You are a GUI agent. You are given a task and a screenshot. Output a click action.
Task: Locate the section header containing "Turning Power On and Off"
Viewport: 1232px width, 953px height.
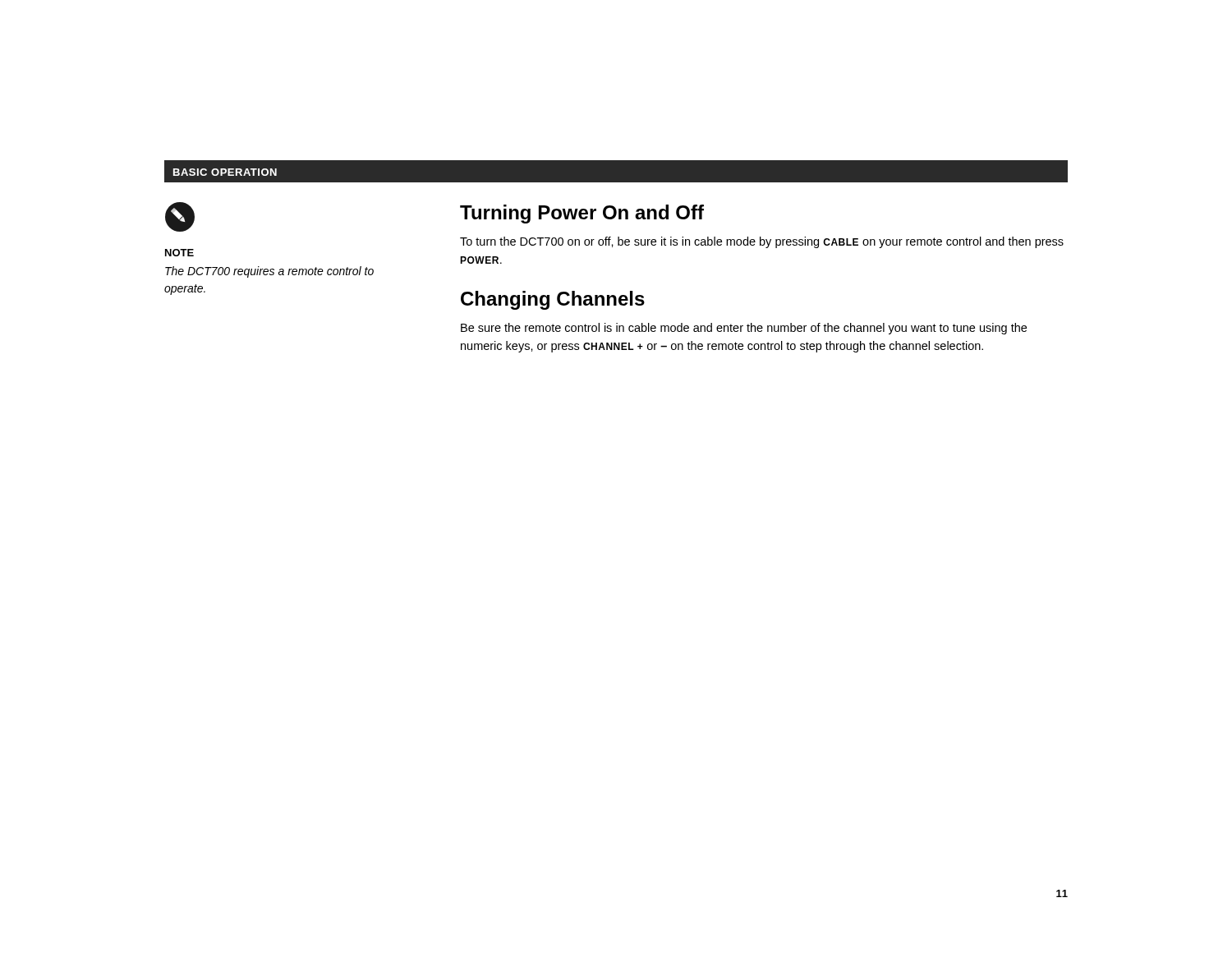[582, 212]
